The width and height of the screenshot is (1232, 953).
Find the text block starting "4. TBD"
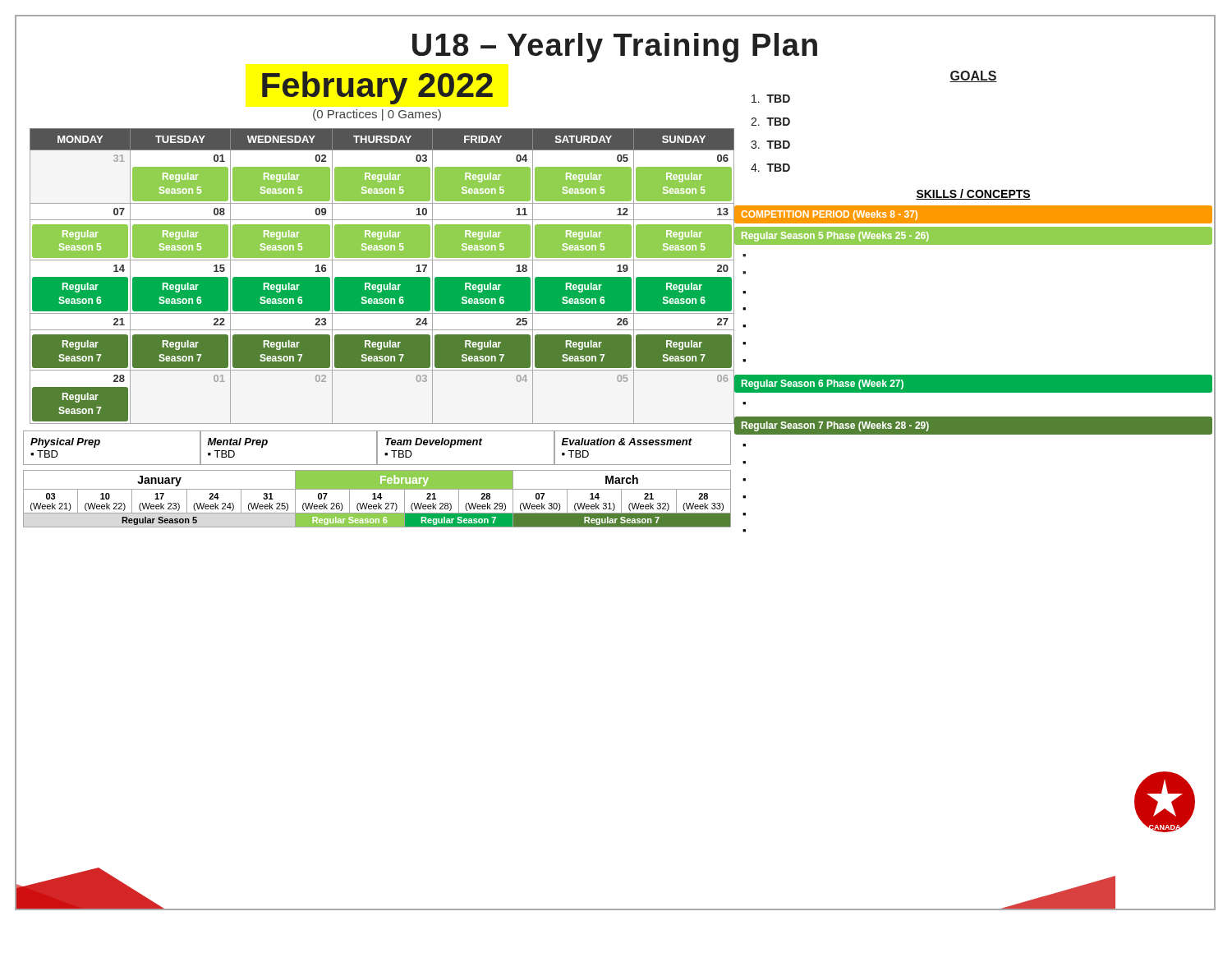[x=770, y=168]
